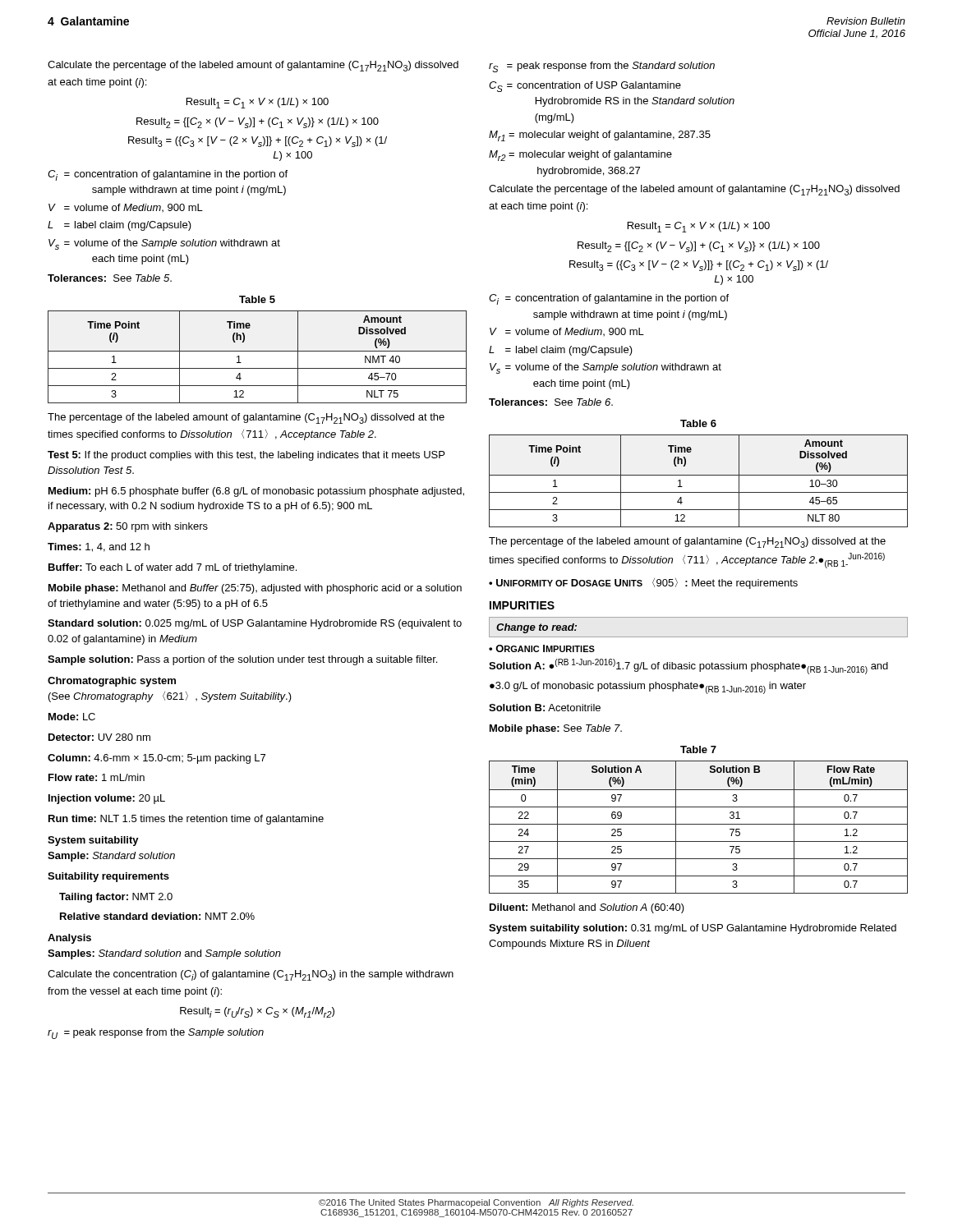Navigate to the region starting "Table 7"
This screenshot has height=1232, width=953.
point(698,749)
